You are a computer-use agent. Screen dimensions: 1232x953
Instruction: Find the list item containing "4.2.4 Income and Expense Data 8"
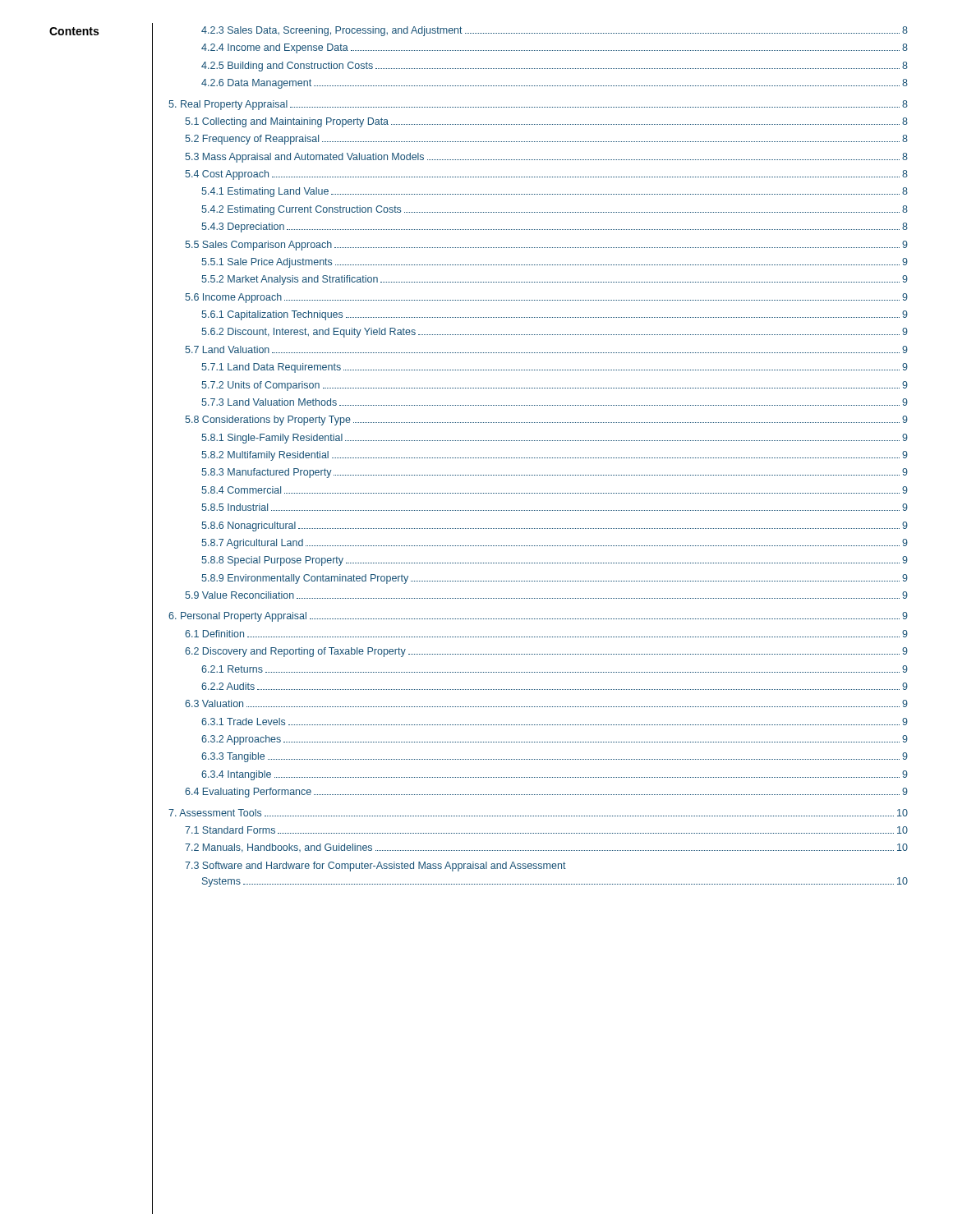point(555,48)
